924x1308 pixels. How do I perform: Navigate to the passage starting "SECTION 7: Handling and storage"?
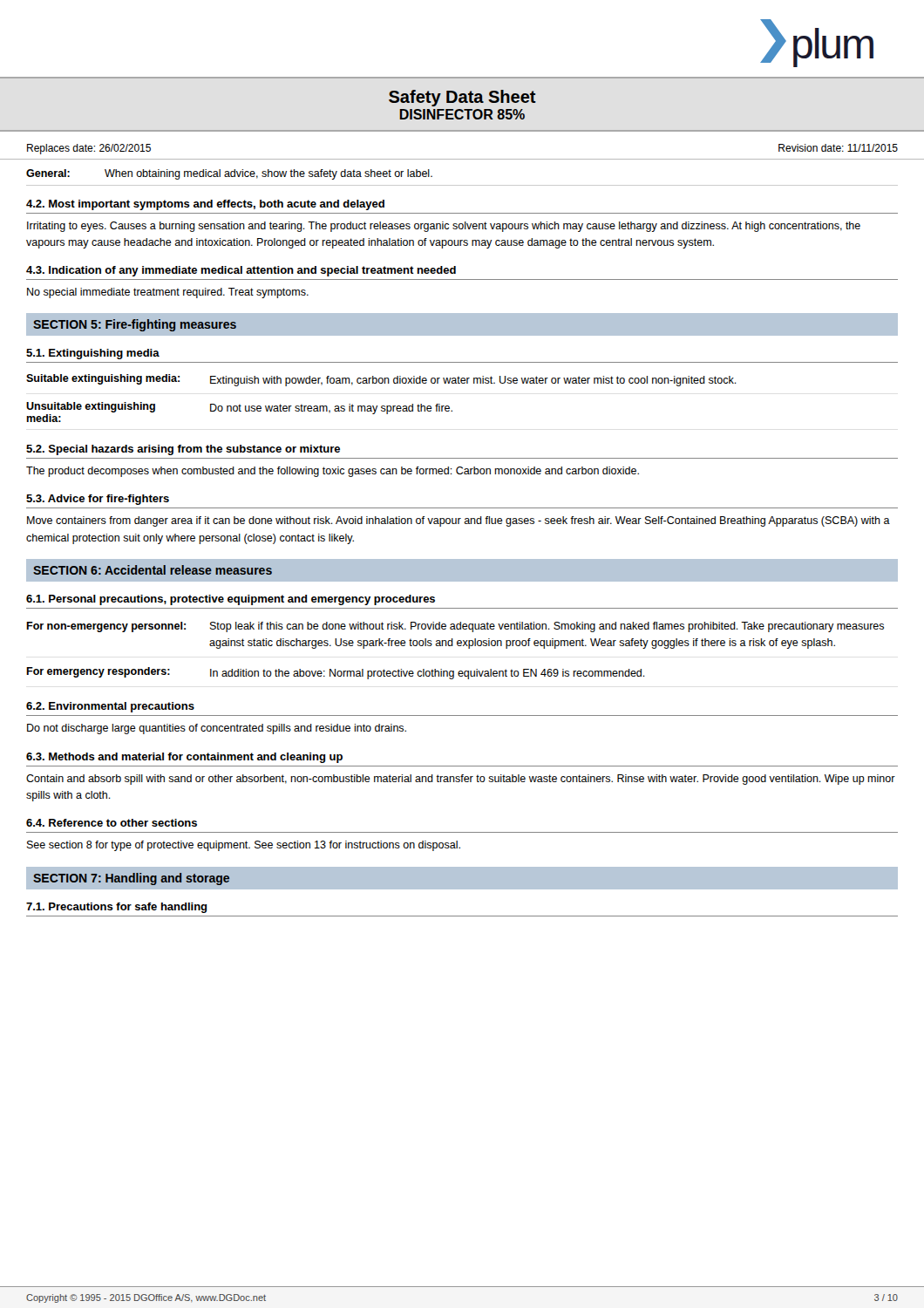point(131,878)
